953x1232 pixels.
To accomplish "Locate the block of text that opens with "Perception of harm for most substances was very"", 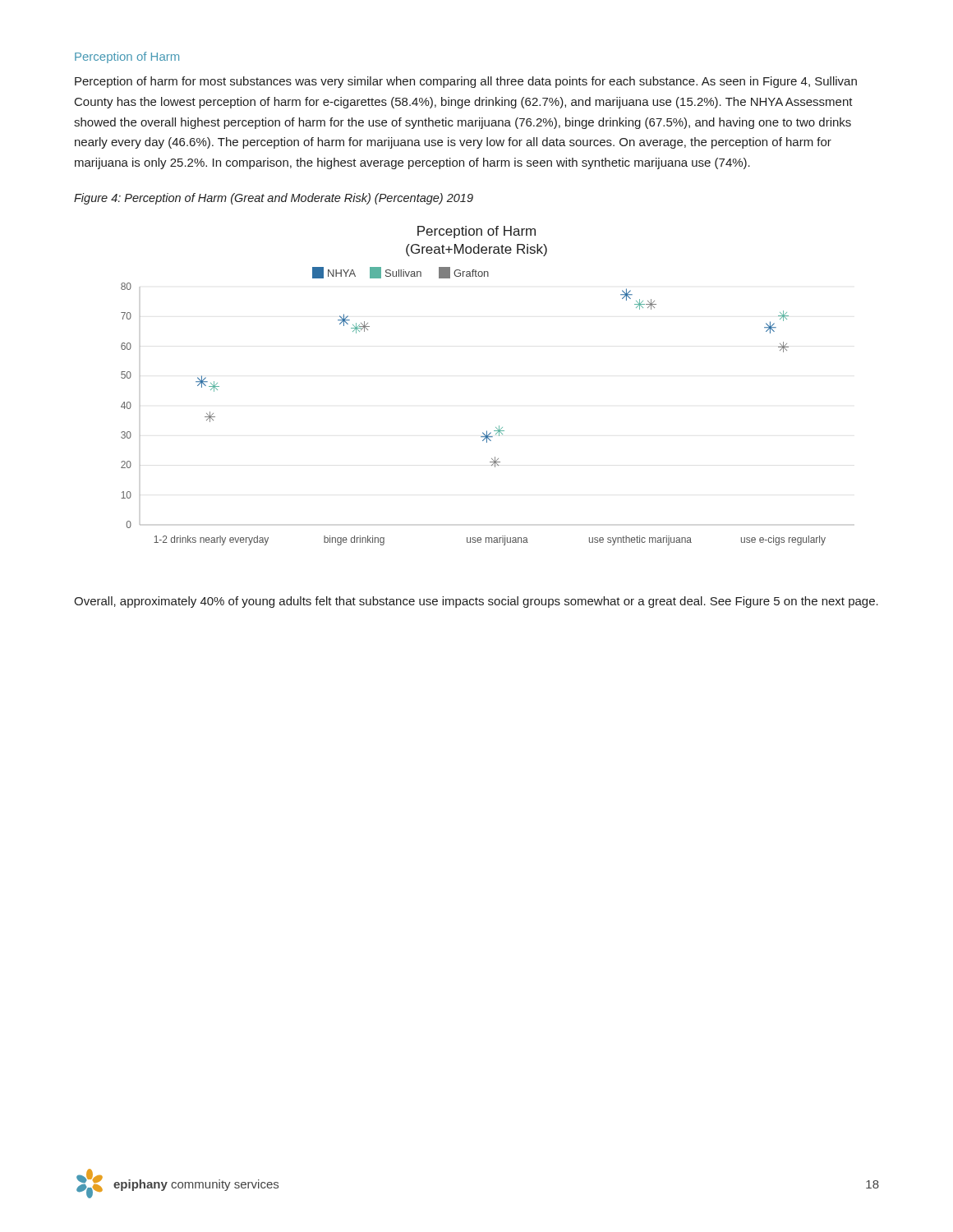I will [x=466, y=122].
